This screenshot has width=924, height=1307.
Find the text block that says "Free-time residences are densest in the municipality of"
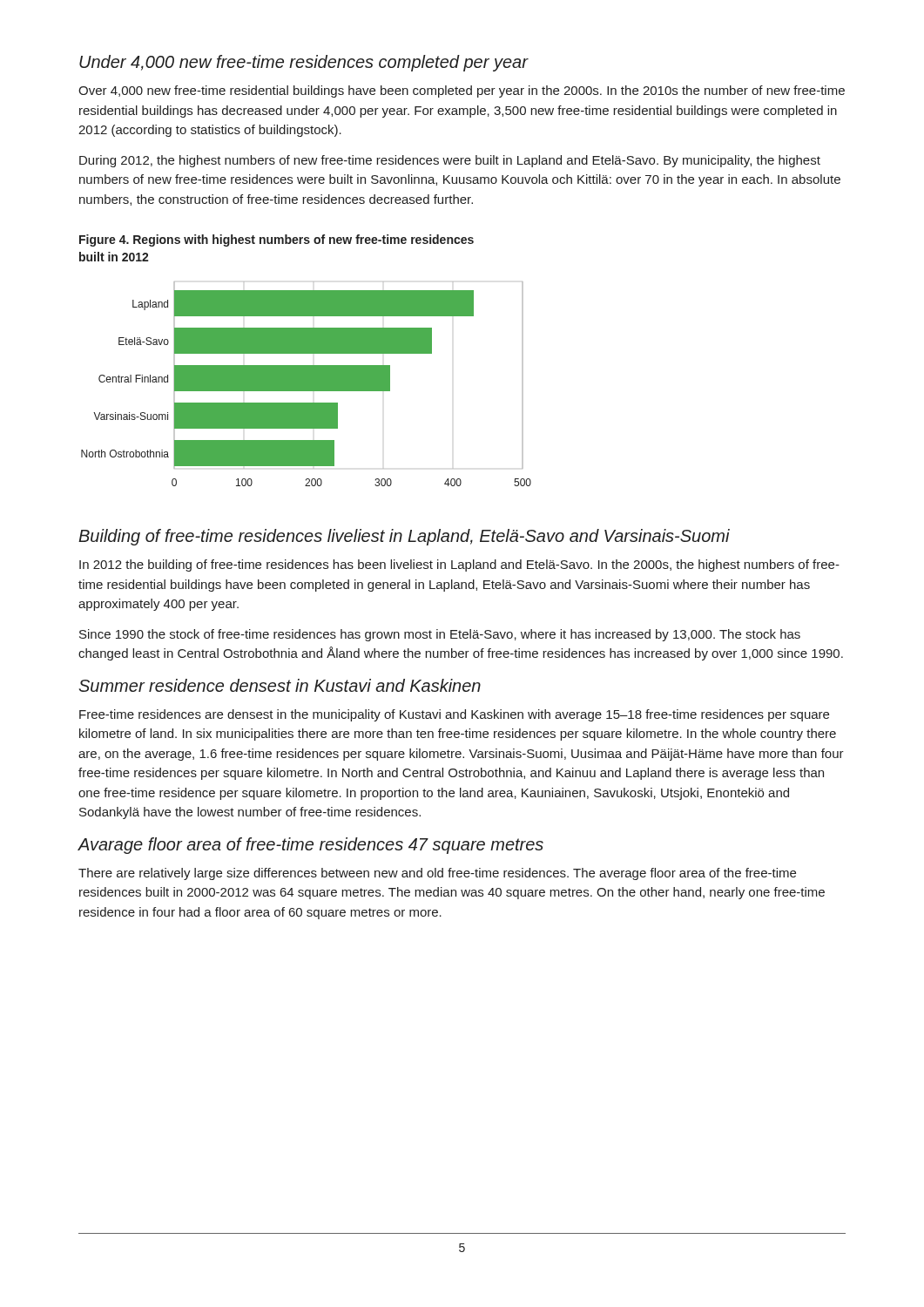coord(461,763)
